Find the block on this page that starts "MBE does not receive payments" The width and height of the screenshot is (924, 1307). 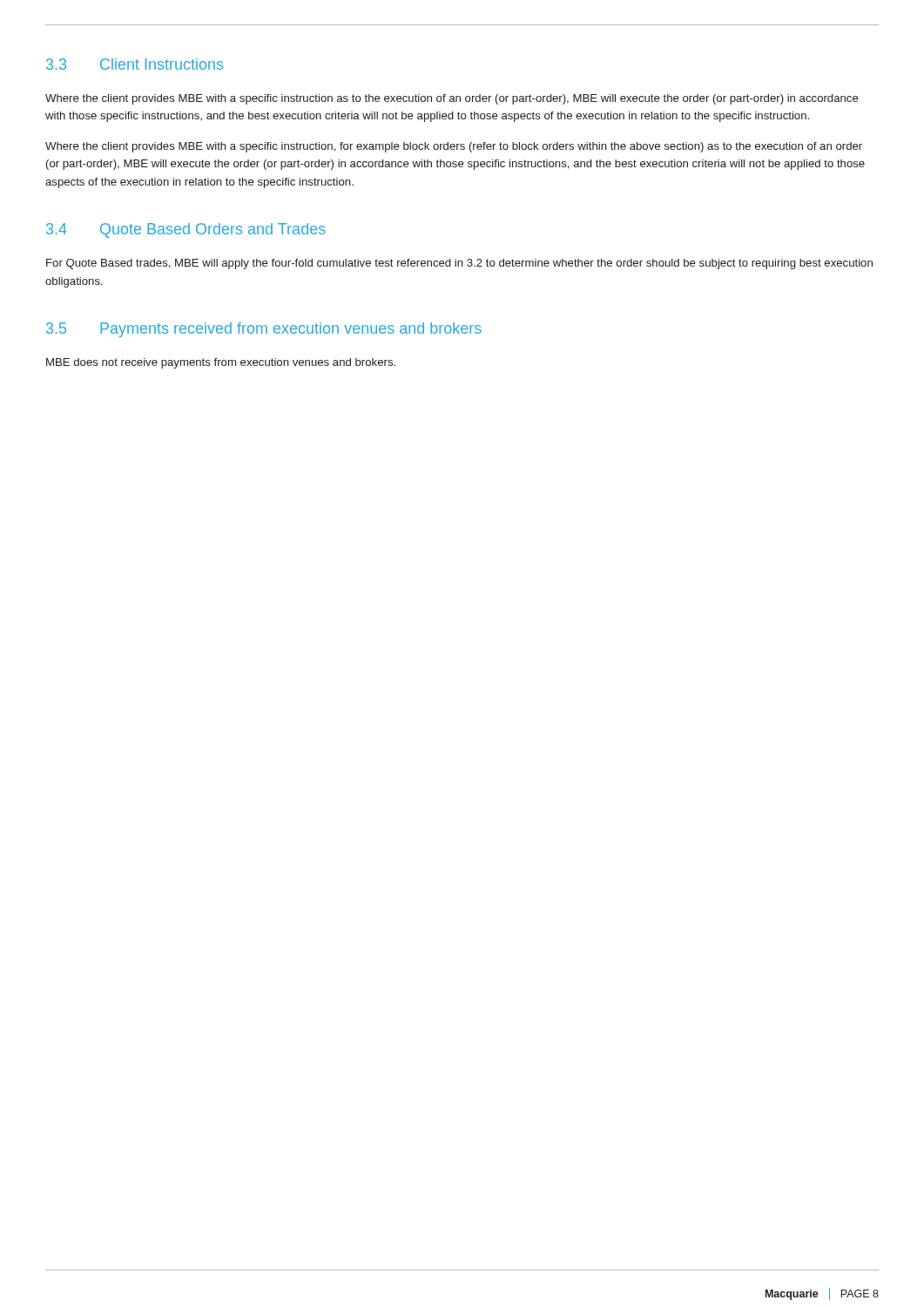221,362
